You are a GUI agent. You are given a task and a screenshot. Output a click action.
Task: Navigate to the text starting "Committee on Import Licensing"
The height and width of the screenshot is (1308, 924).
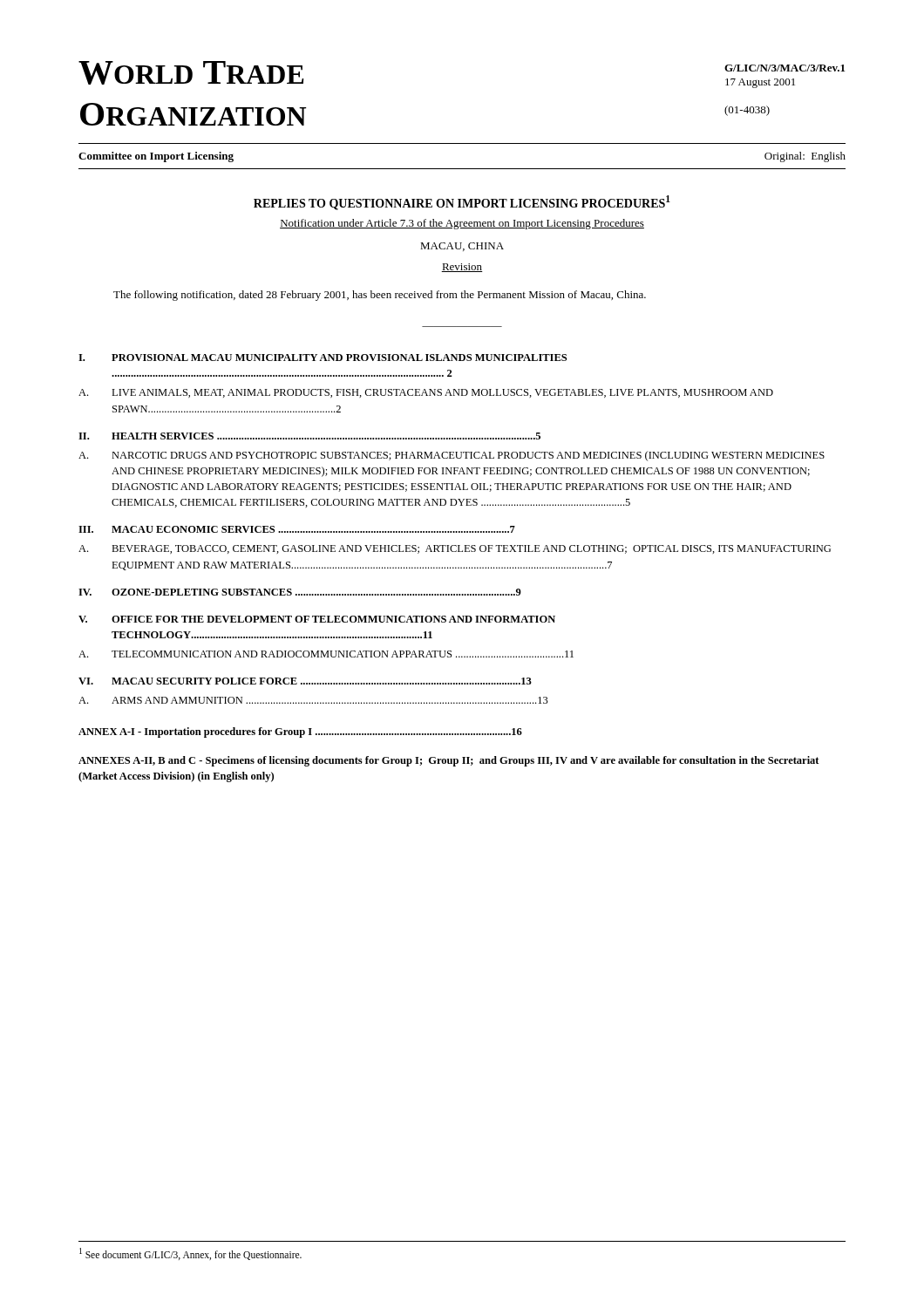tap(156, 156)
